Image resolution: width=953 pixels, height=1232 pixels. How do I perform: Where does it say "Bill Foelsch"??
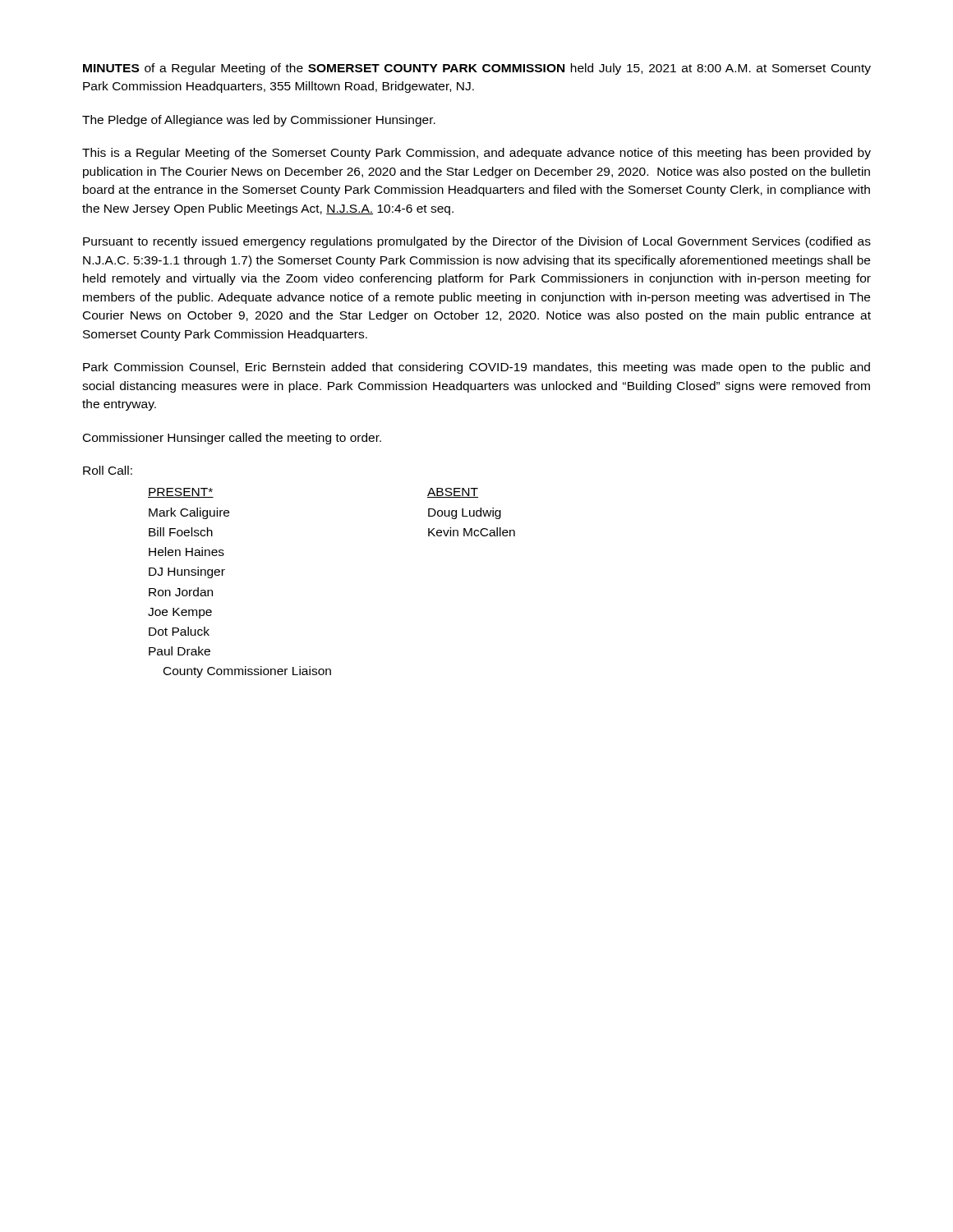pyautogui.click(x=180, y=532)
